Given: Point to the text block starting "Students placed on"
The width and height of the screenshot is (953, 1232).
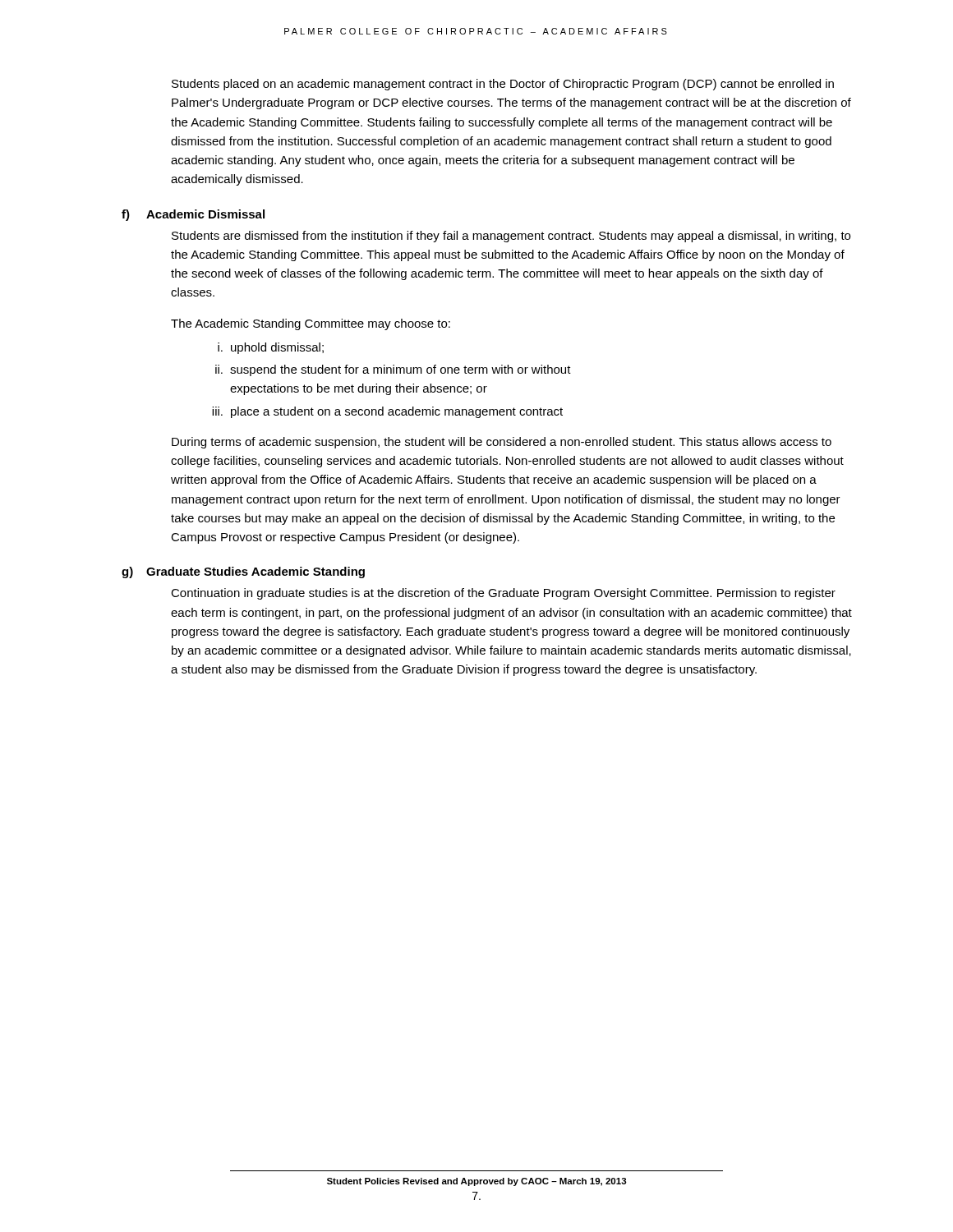Looking at the screenshot, I should tap(511, 131).
